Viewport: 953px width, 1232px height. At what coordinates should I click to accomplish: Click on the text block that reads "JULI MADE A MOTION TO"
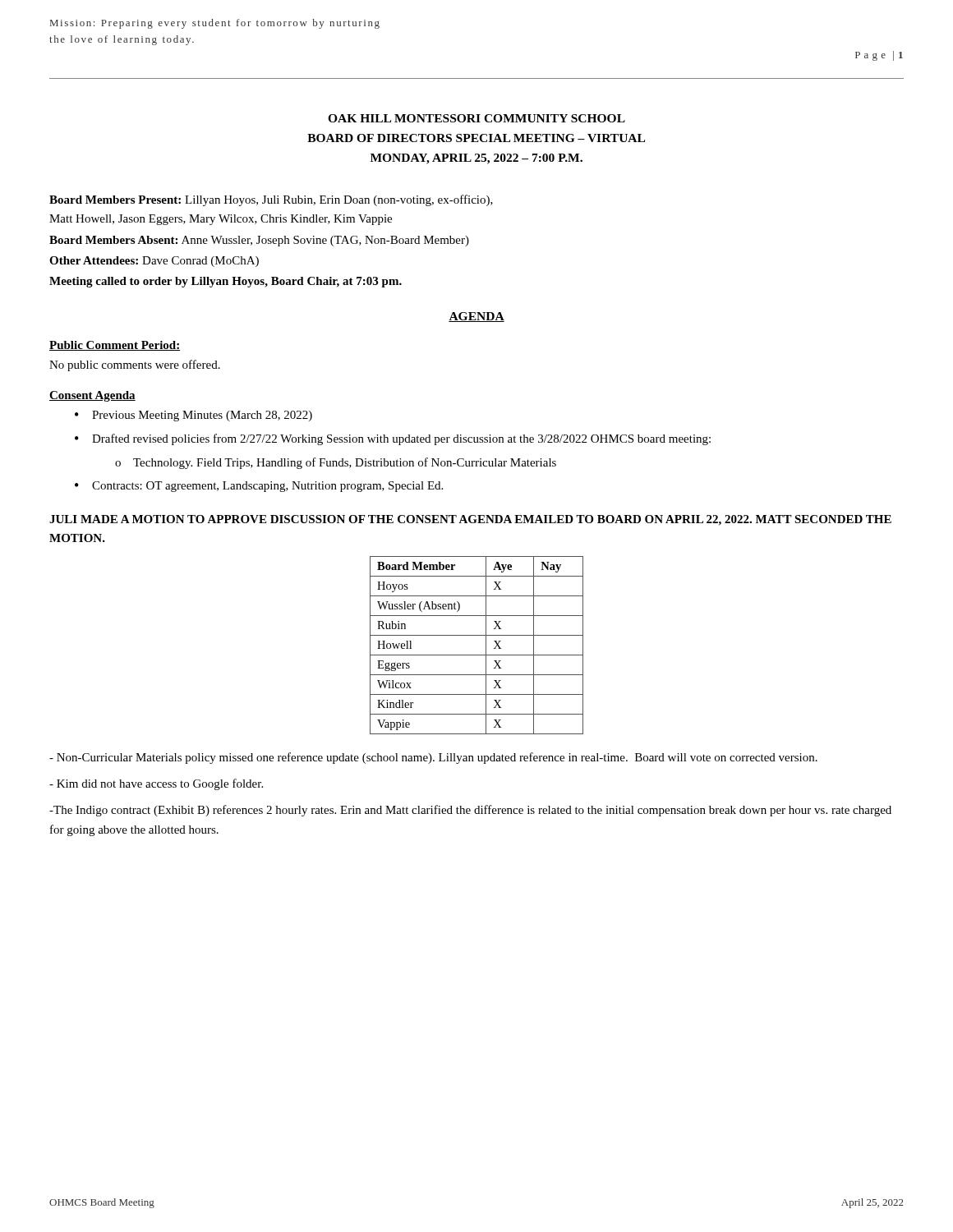point(471,529)
